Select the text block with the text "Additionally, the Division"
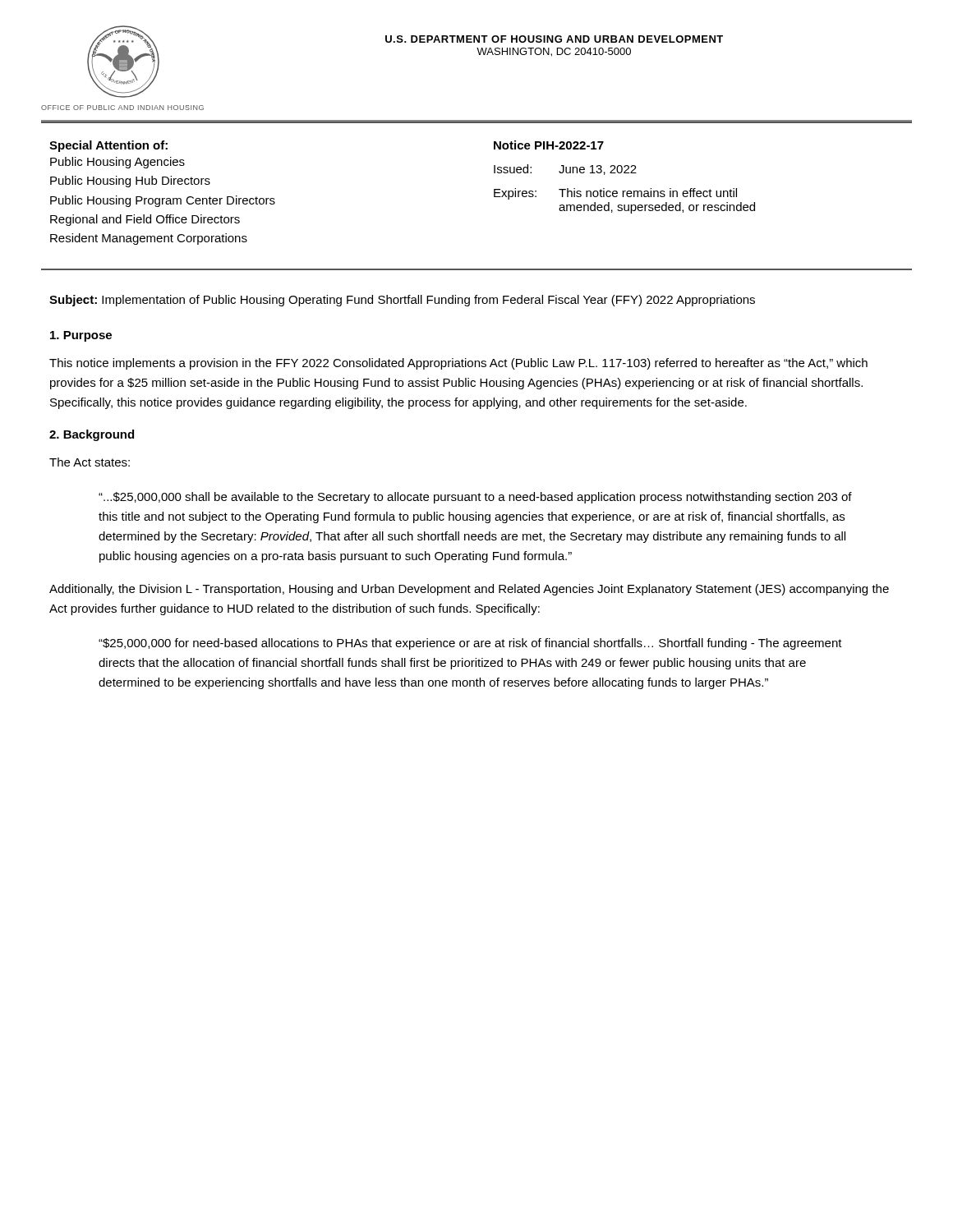This screenshot has height=1232, width=953. [469, 598]
